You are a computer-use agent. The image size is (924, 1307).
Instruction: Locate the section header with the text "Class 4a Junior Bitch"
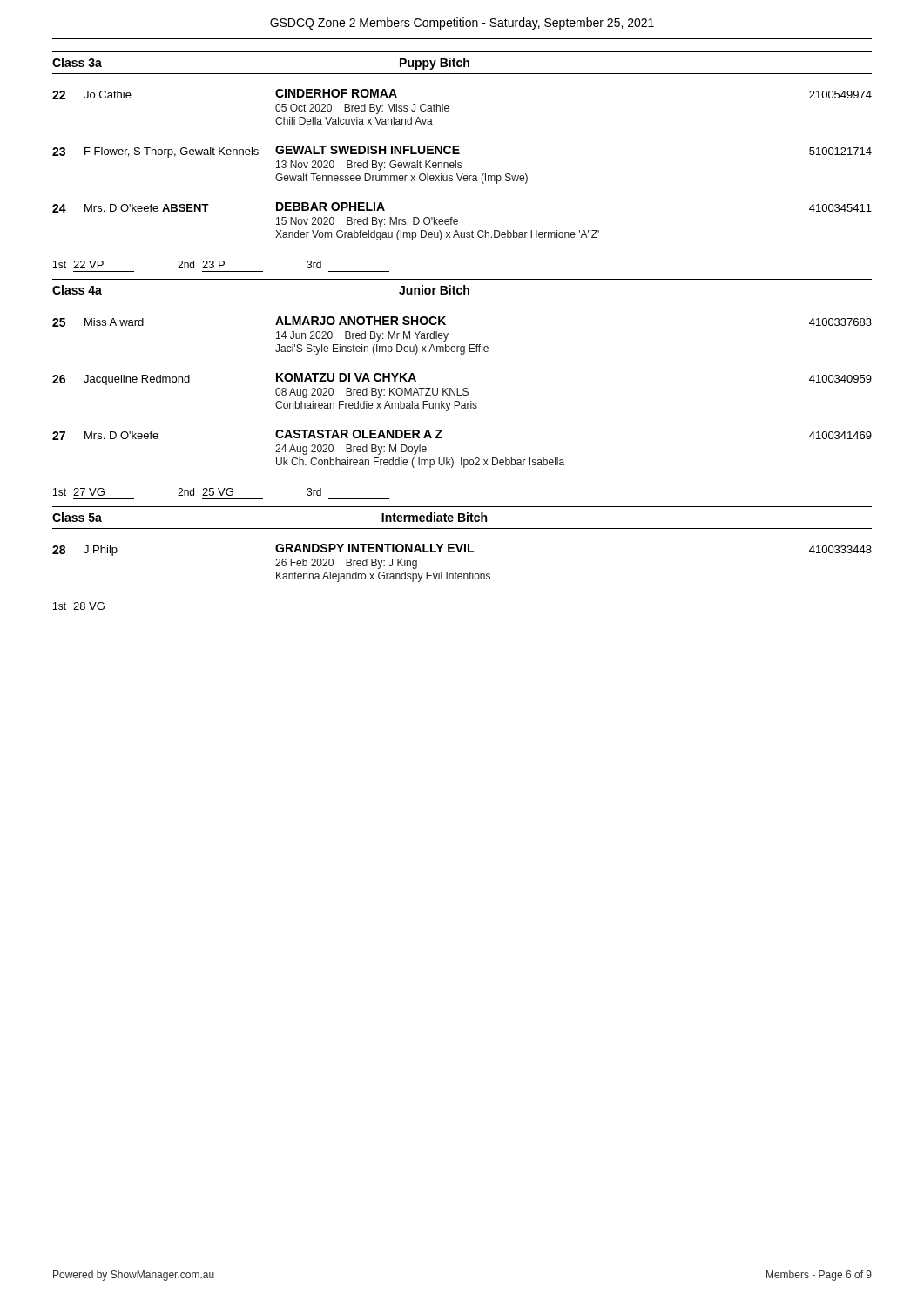point(410,290)
